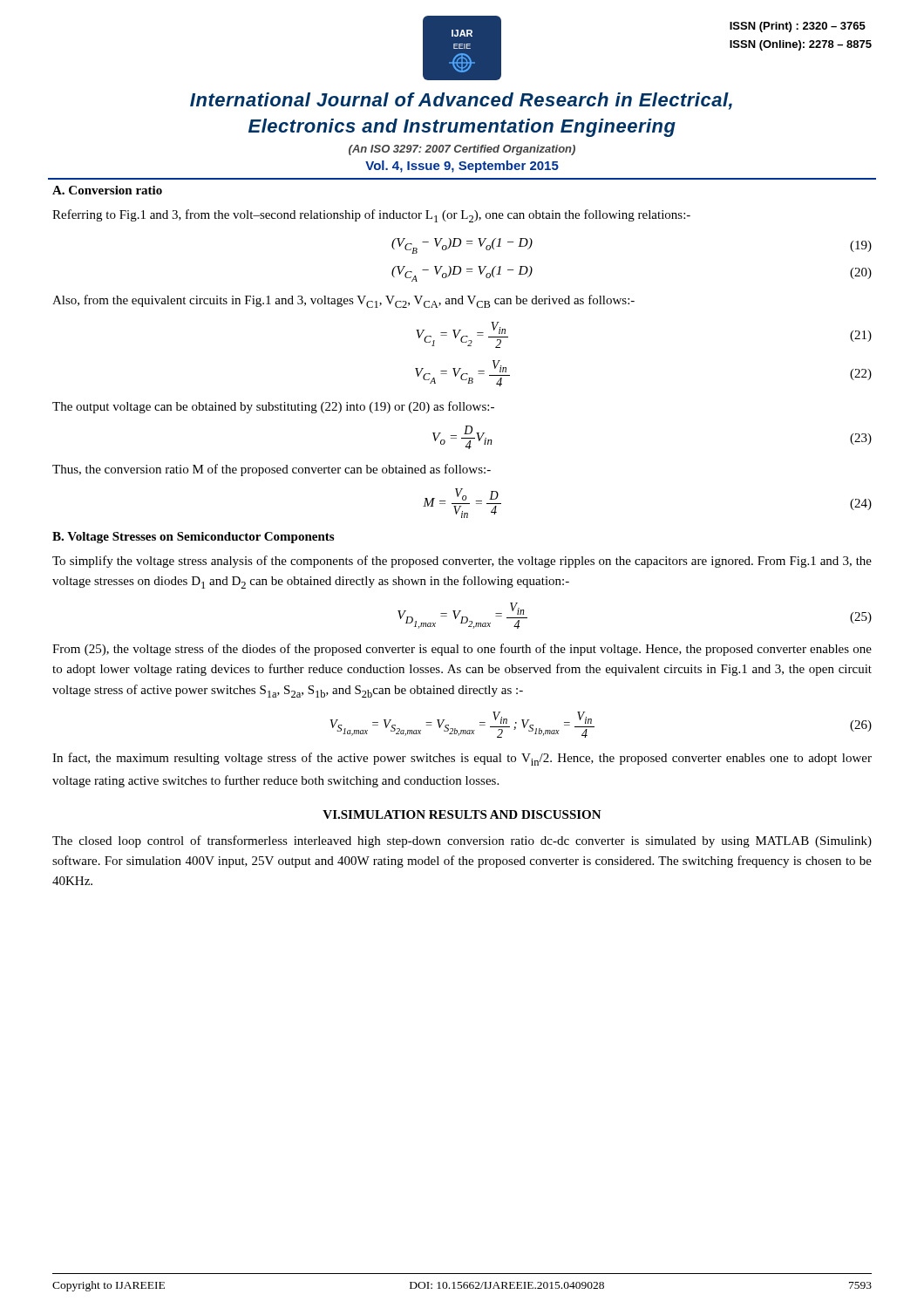Image resolution: width=924 pixels, height=1308 pixels.
Task: Locate the element starting "The closed loop control of transformerless"
Action: [x=462, y=860]
